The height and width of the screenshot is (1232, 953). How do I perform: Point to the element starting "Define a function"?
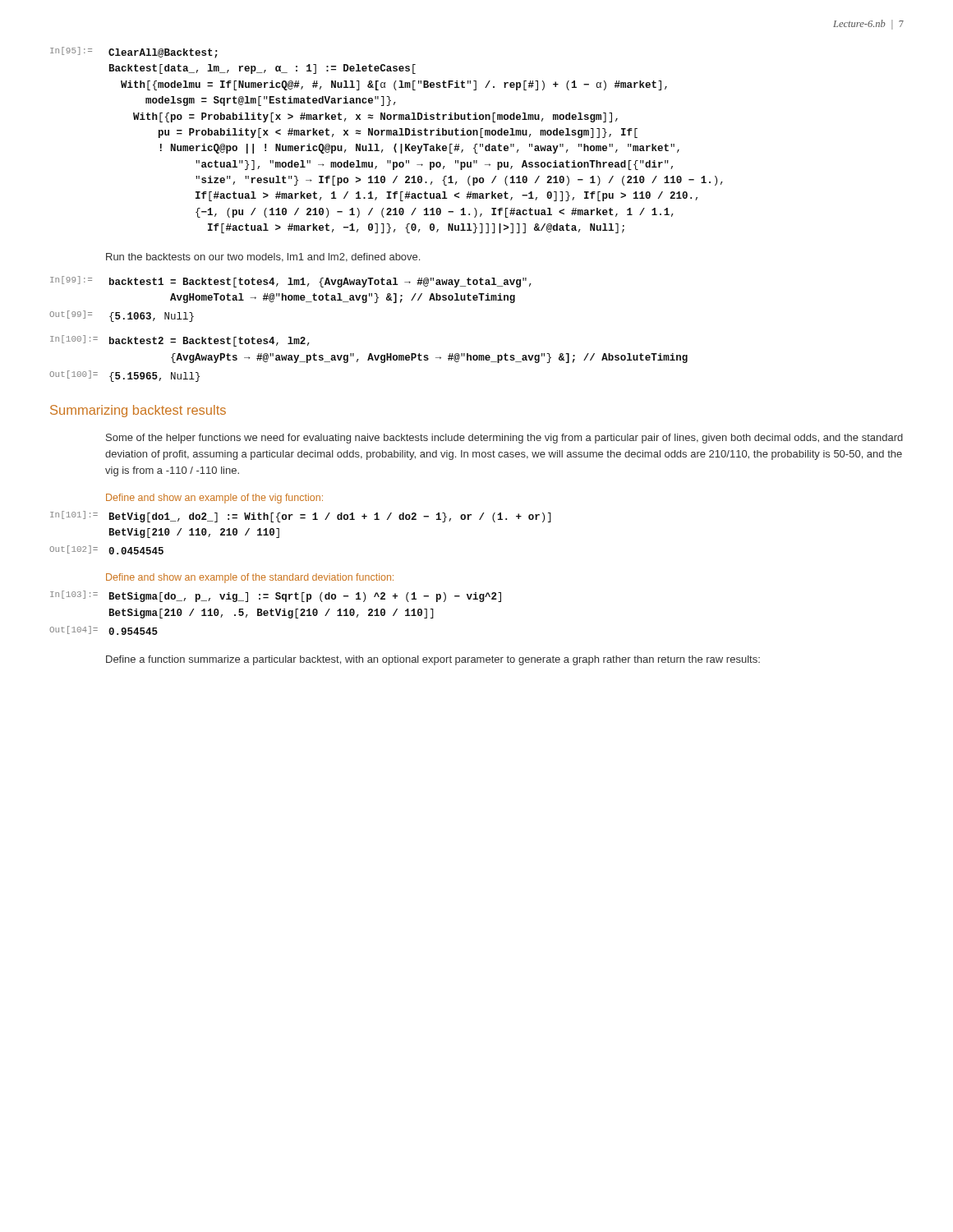tap(504, 660)
